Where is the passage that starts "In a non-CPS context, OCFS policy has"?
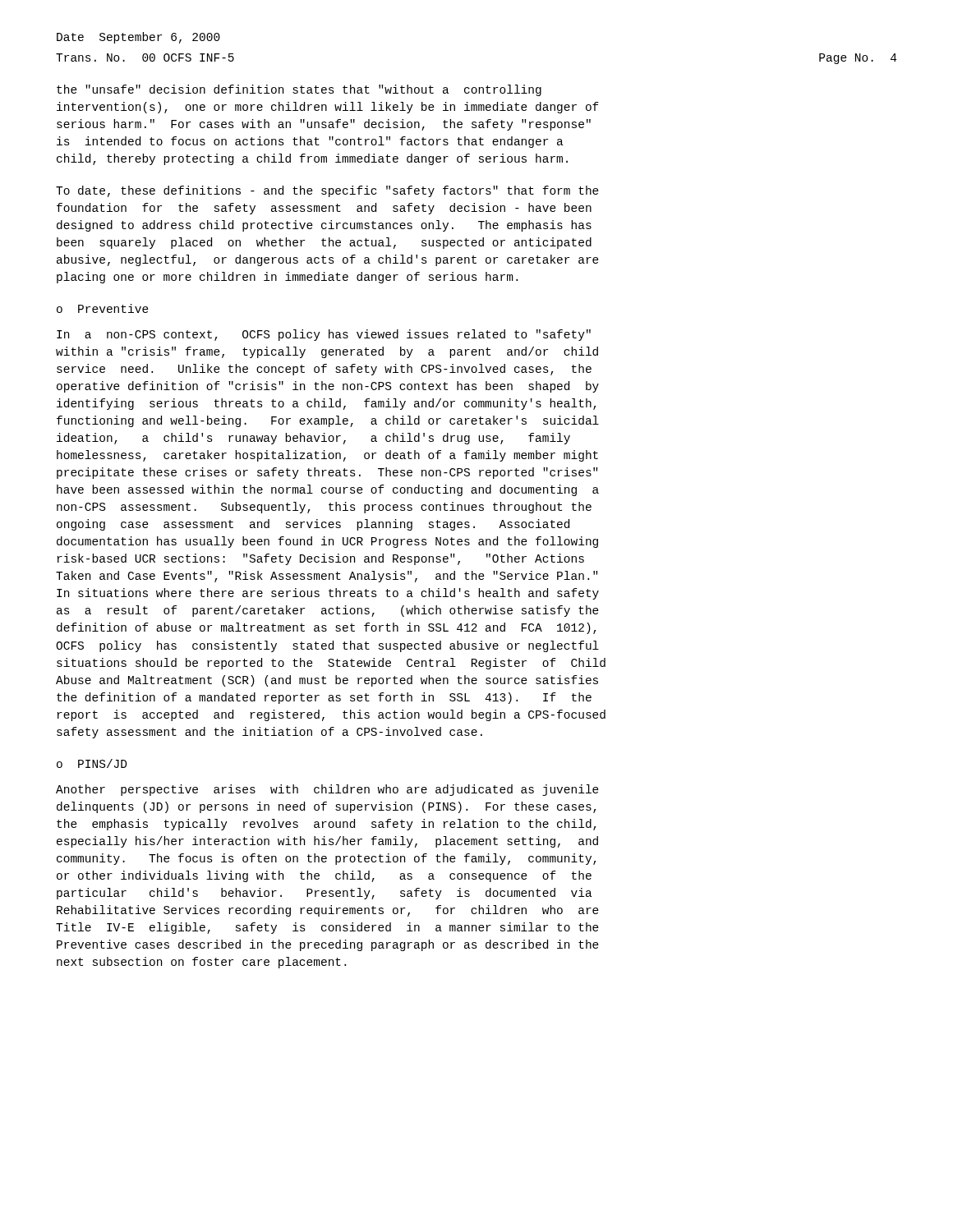The image size is (953, 1232). (x=331, y=534)
